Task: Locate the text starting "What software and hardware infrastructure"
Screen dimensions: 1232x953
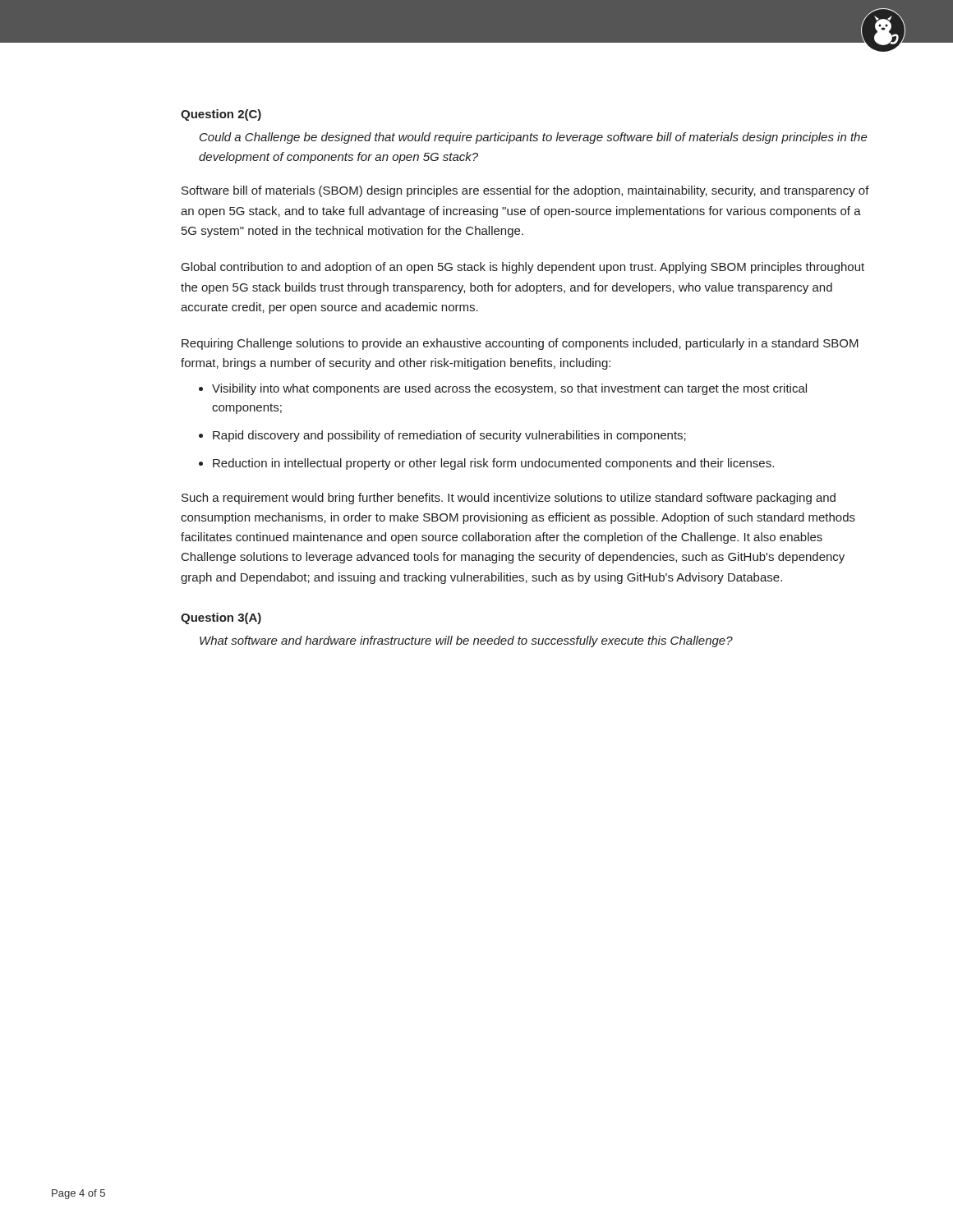Action: tap(466, 640)
